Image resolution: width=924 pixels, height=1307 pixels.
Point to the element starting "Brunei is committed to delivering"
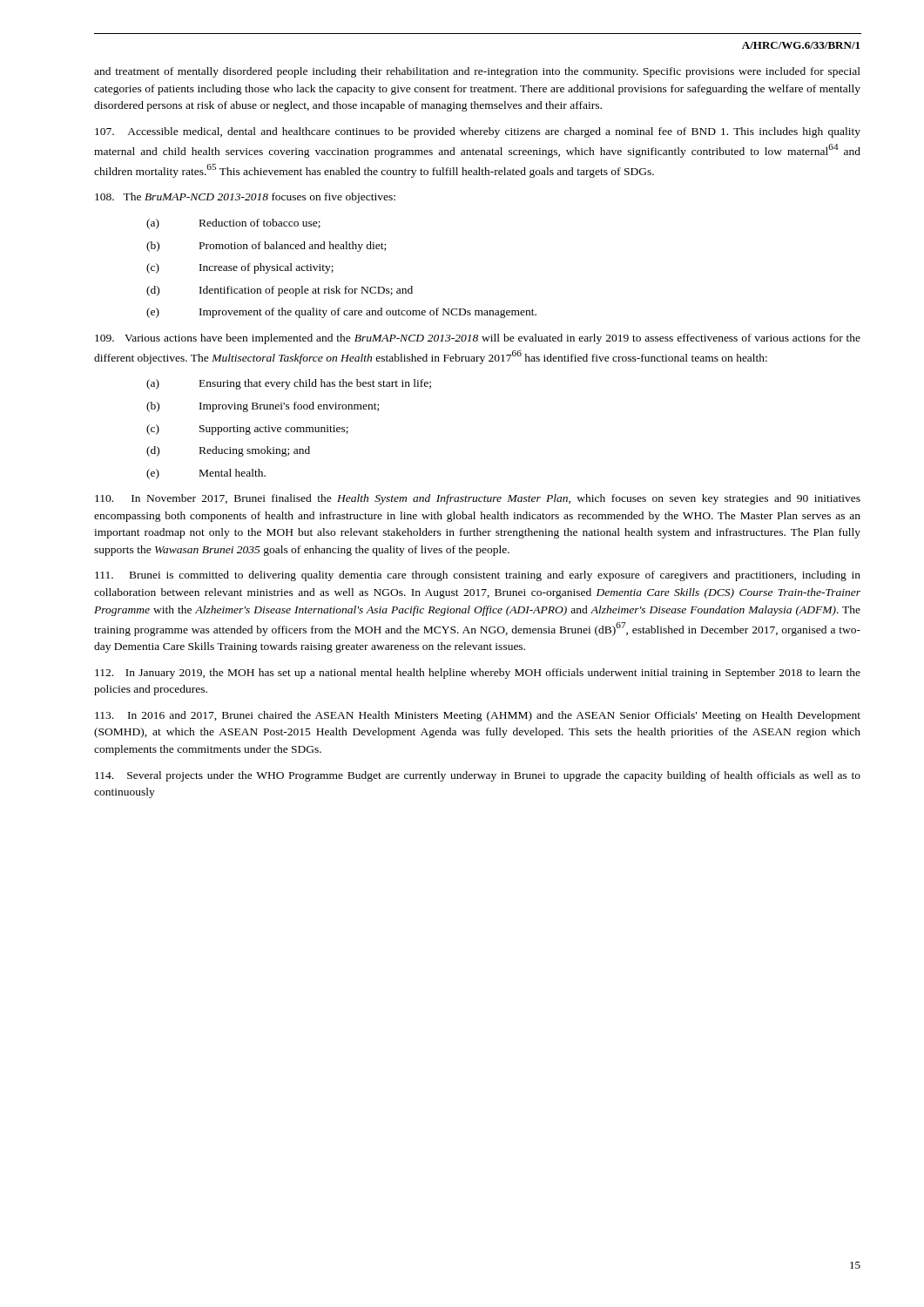tap(477, 611)
